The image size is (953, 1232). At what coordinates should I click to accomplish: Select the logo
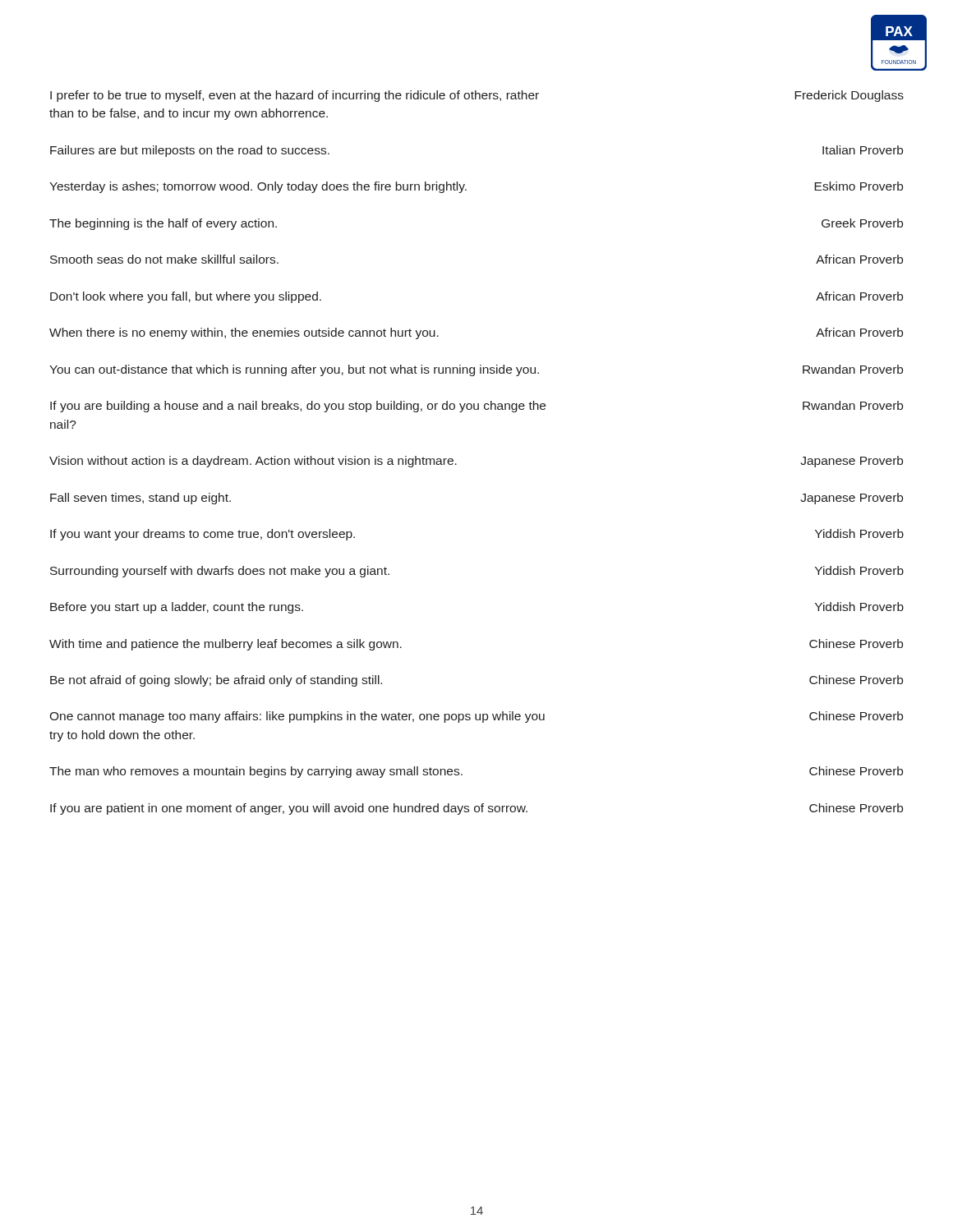click(x=899, y=43)
